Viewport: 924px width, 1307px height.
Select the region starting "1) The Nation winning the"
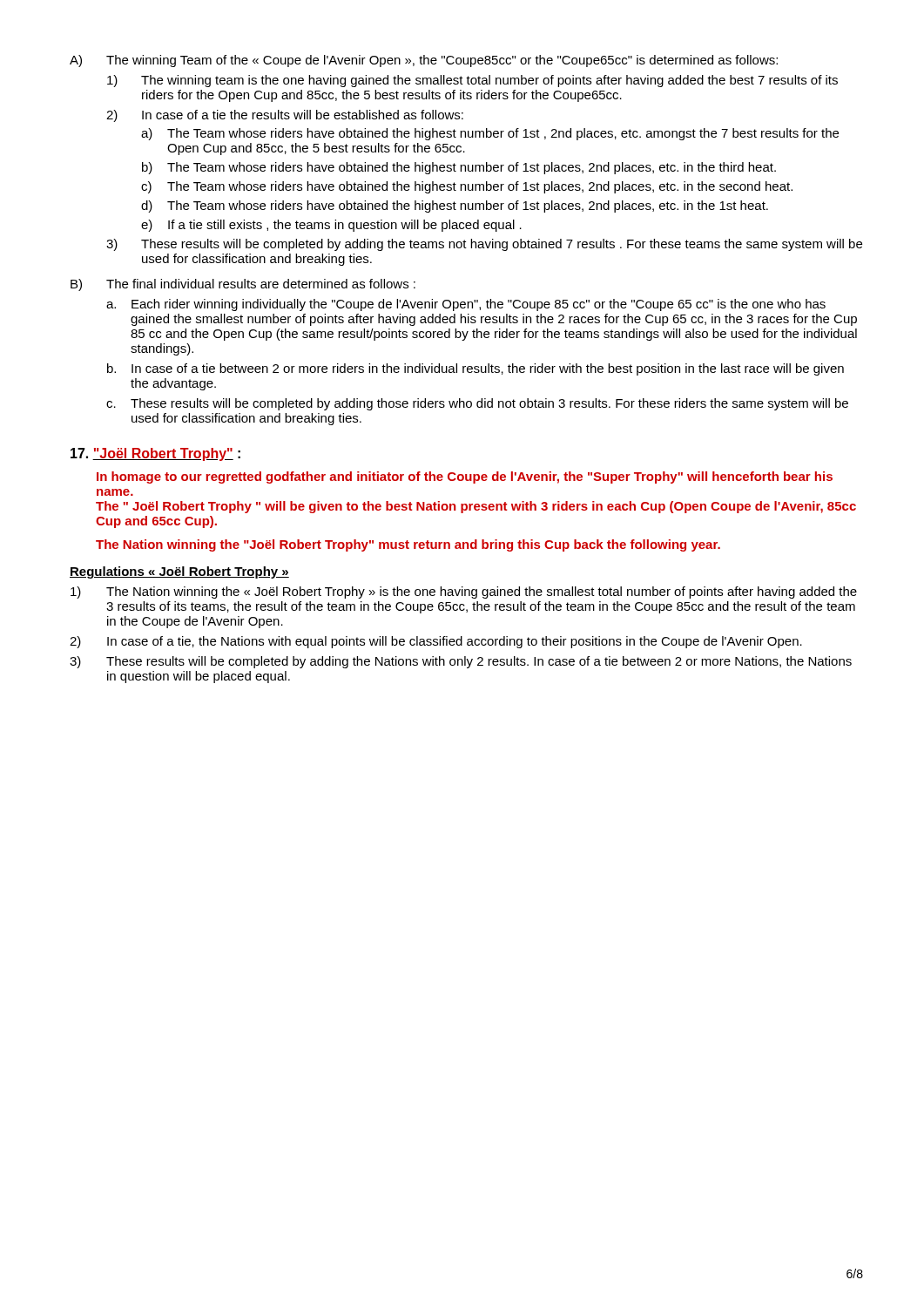pyautogui.click(x=466, y=606)
